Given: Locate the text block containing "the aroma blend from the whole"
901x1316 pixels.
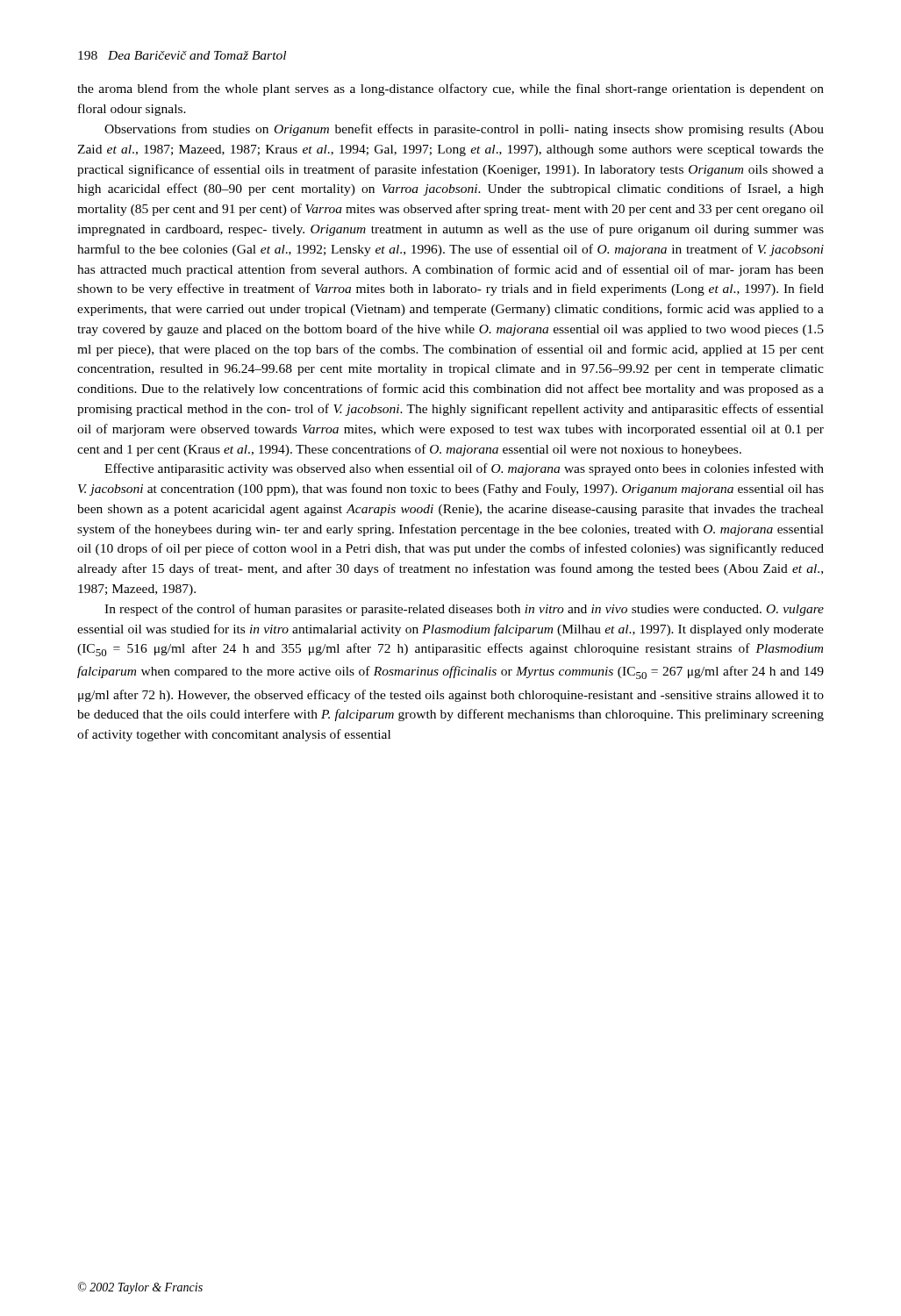Looking at the screenshot, I should click(450, 412).
